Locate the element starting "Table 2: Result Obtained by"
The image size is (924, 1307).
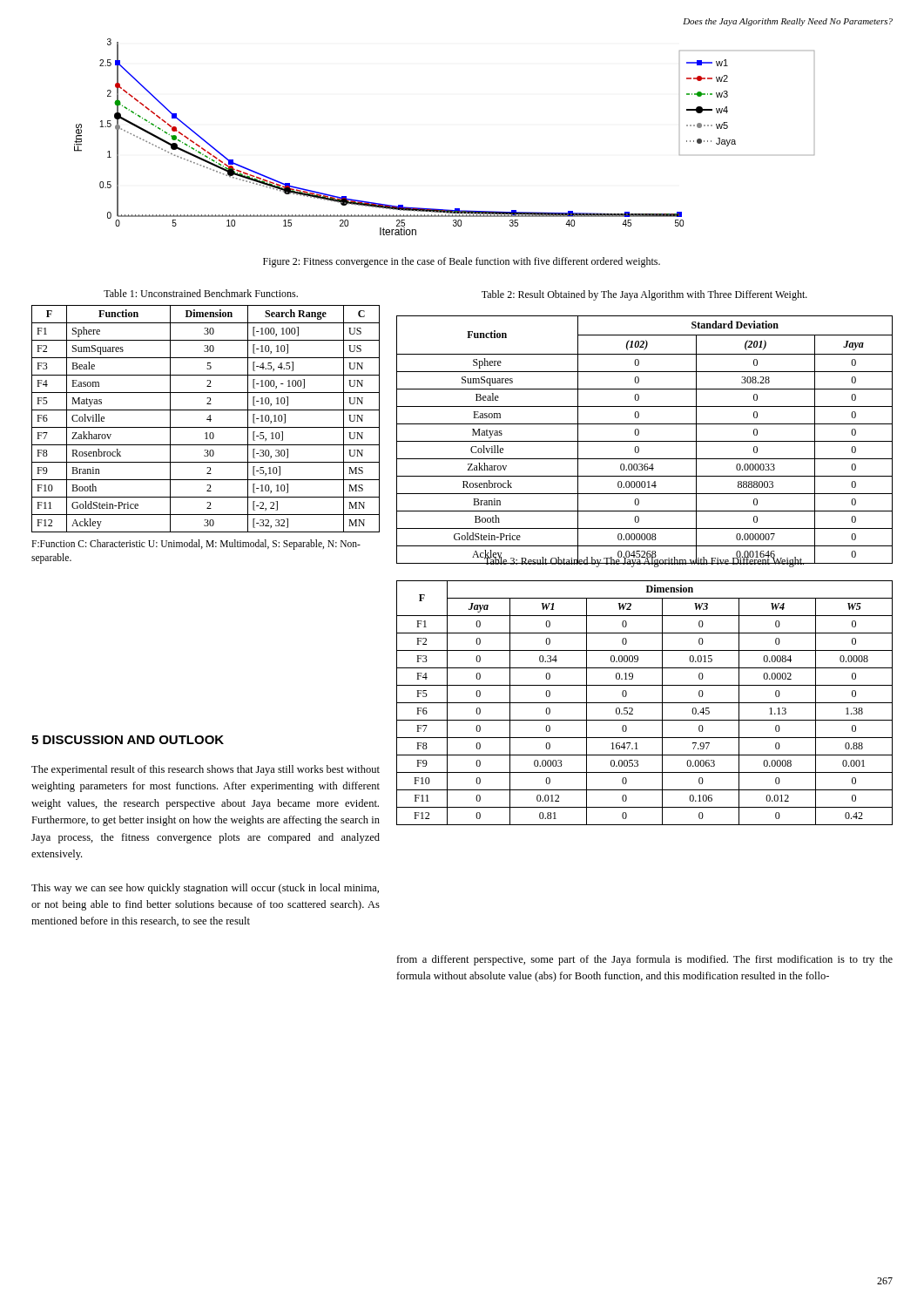(644, 295)
